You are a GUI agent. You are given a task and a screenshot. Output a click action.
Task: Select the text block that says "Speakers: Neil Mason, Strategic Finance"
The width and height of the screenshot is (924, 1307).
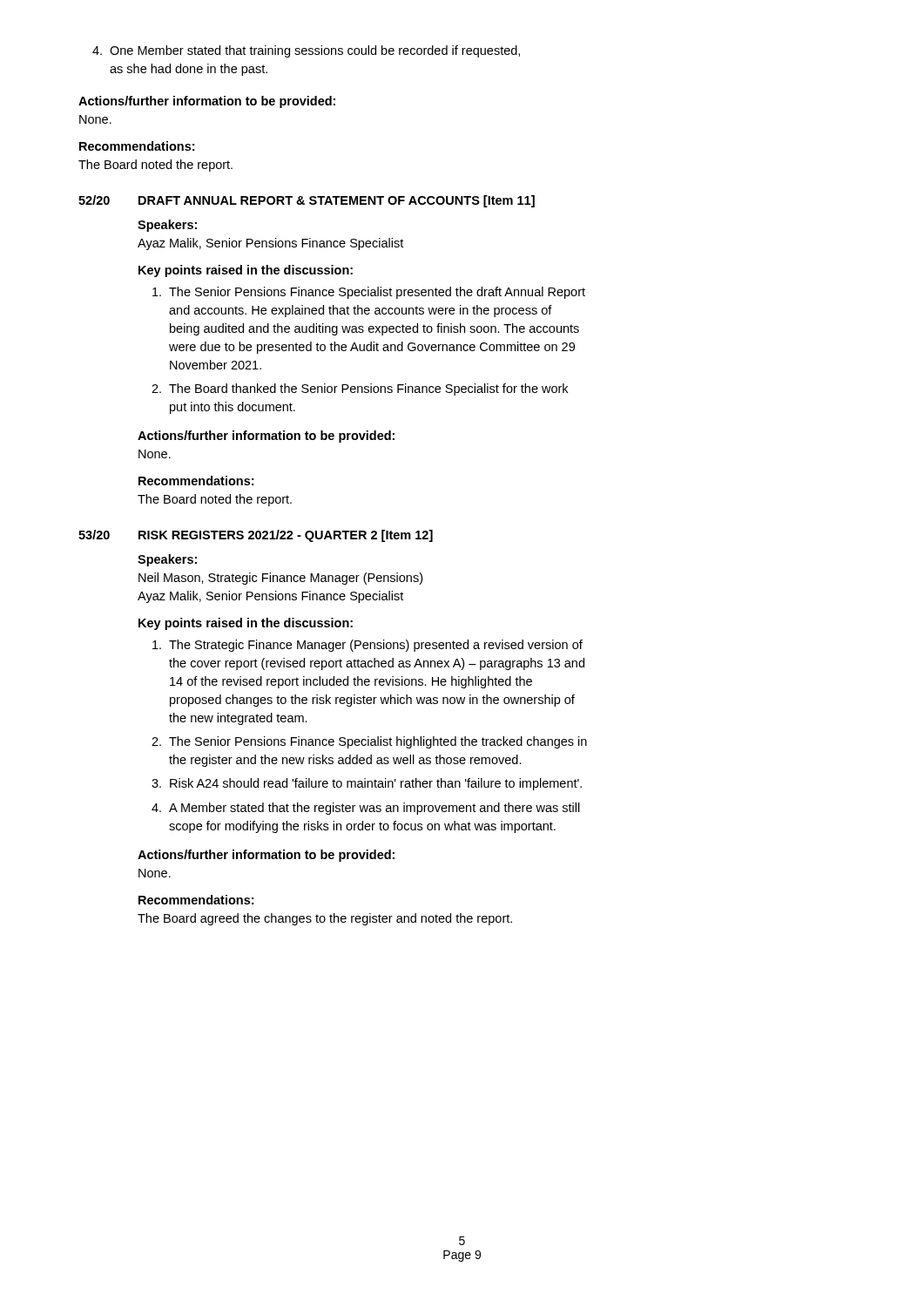coord(280,578)
